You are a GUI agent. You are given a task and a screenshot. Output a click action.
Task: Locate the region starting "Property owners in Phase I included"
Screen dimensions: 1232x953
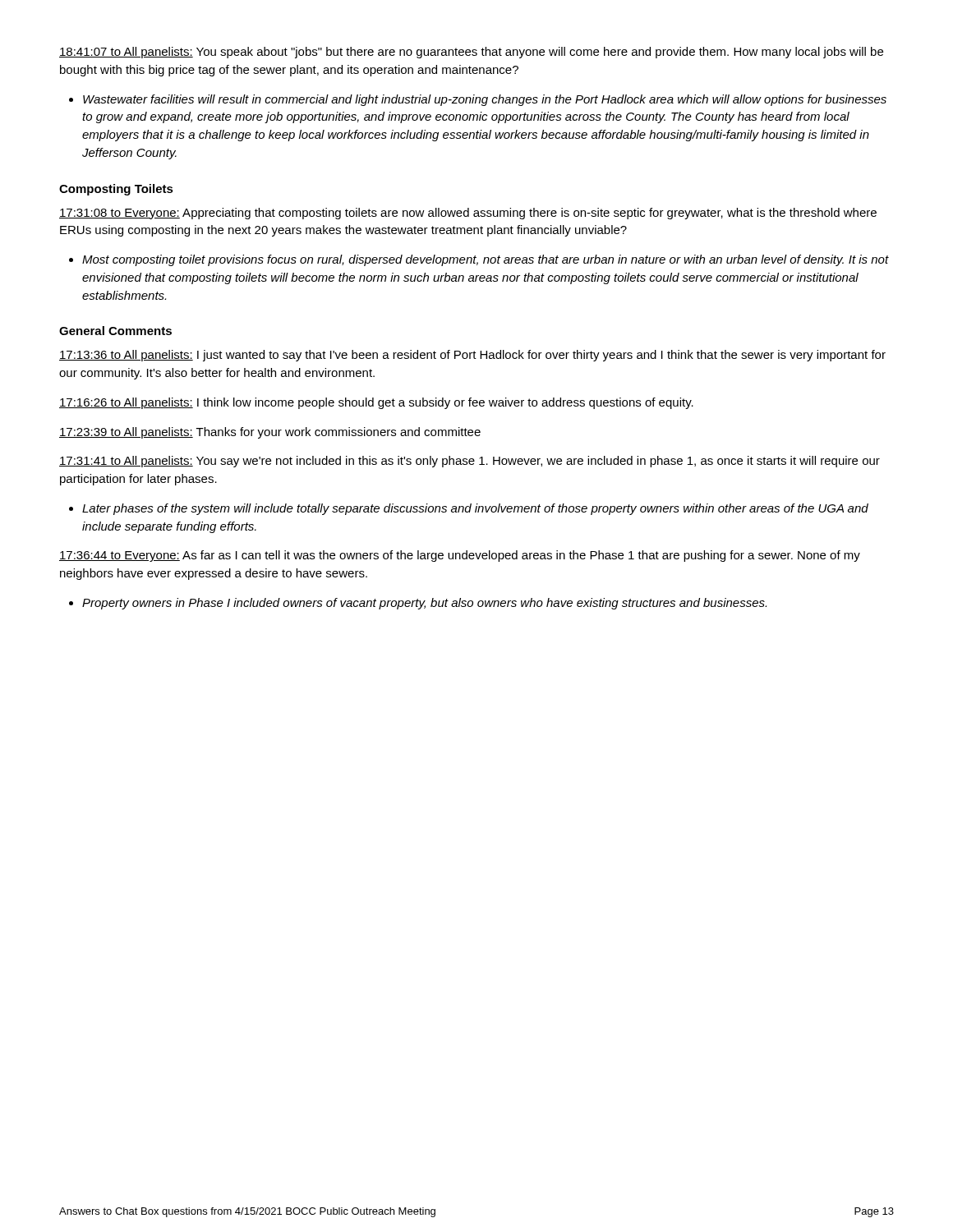tap(425, 602)
